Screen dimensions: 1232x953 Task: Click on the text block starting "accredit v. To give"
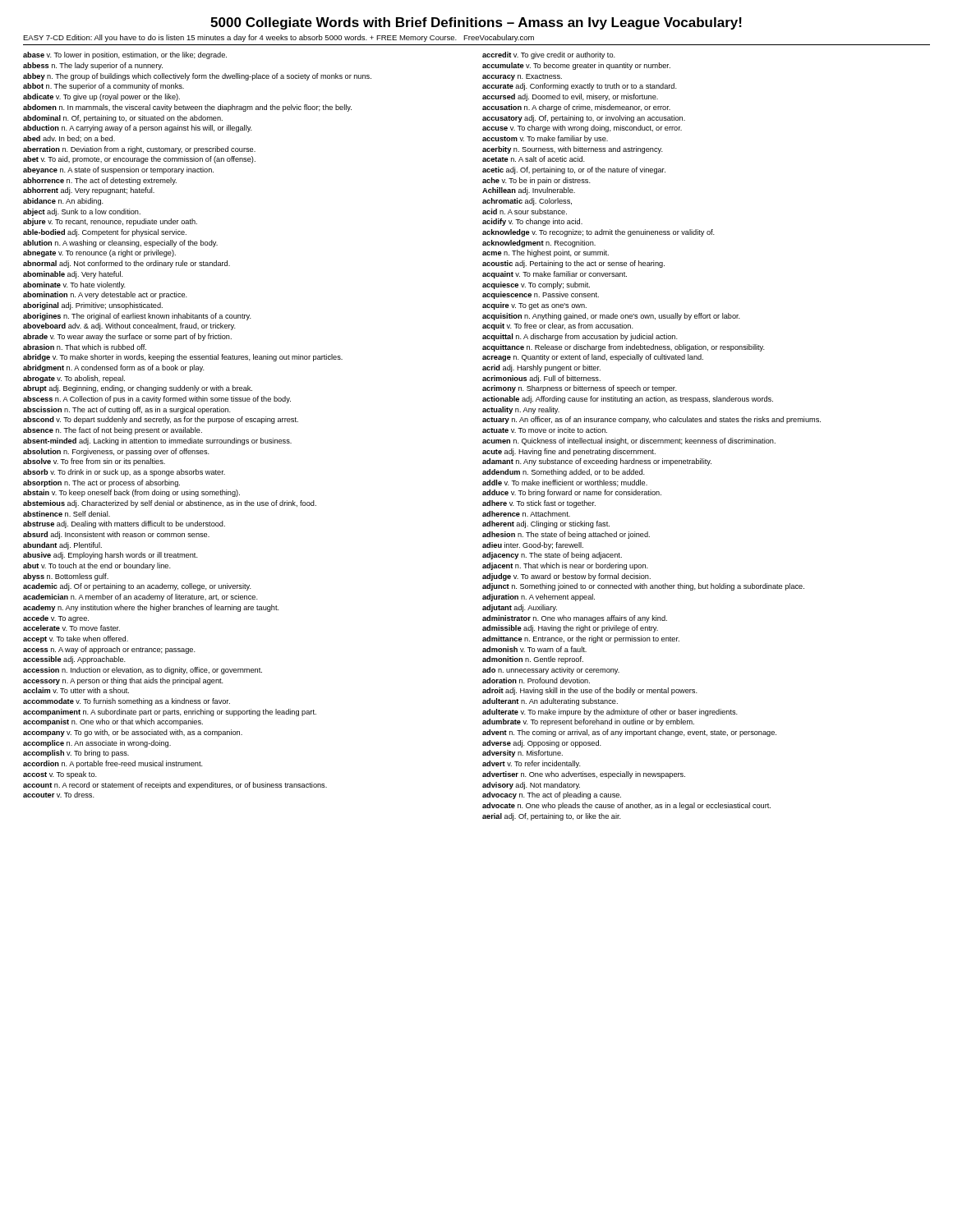706,436
